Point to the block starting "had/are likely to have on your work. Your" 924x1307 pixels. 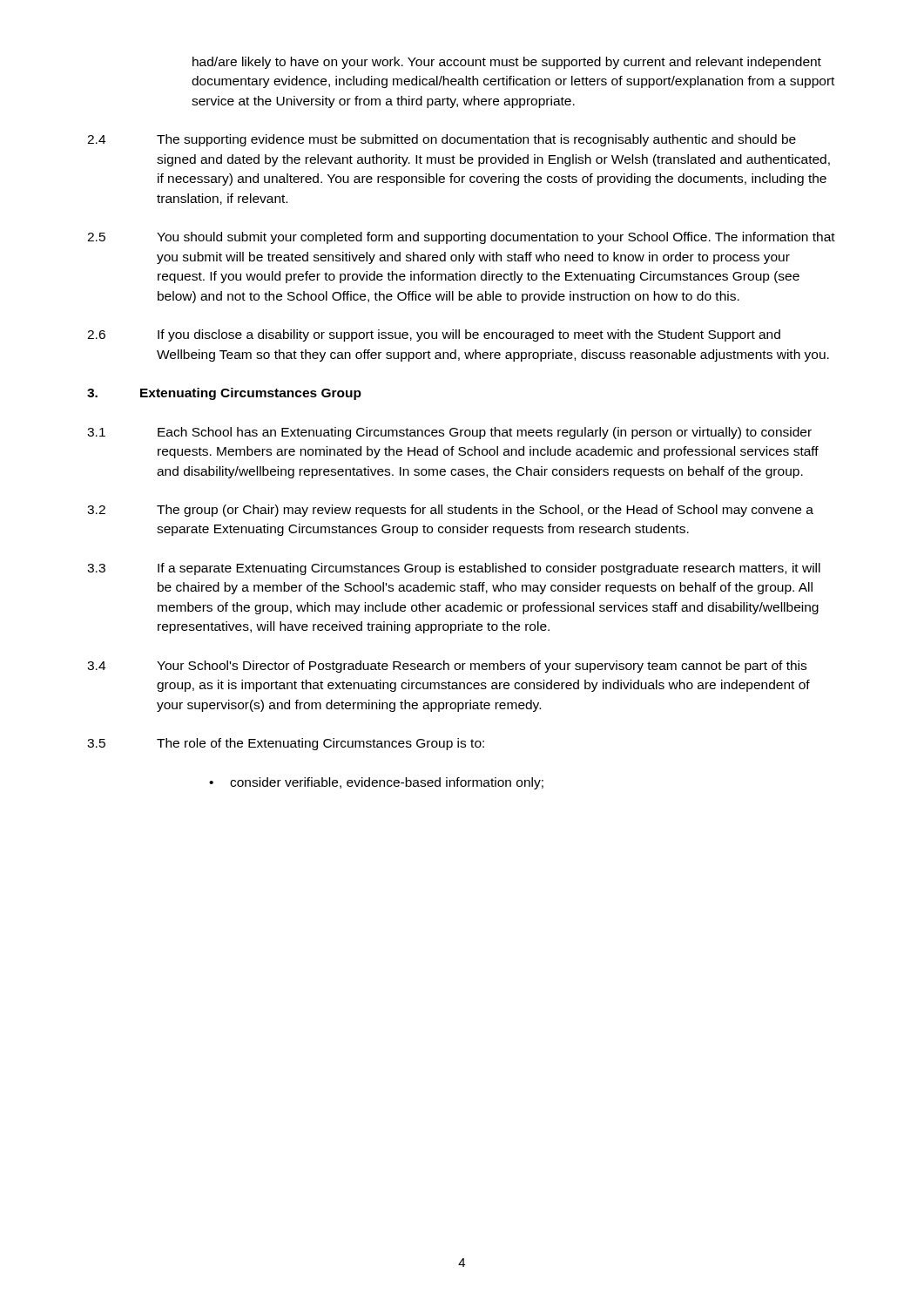click(x=513, y=81)
